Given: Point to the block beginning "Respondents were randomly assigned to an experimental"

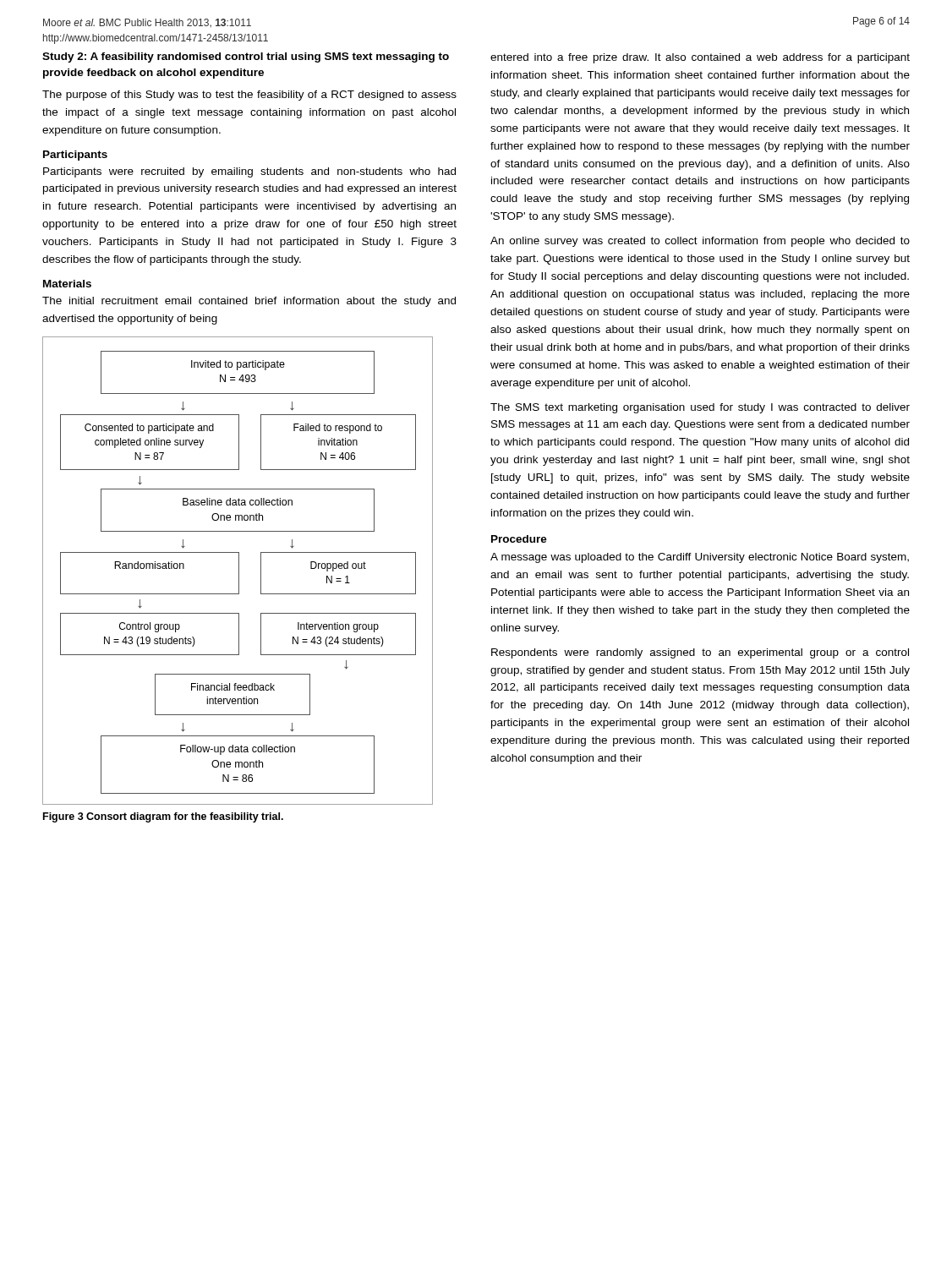Looking at the screenshot, I should click(x=700, y=705).
